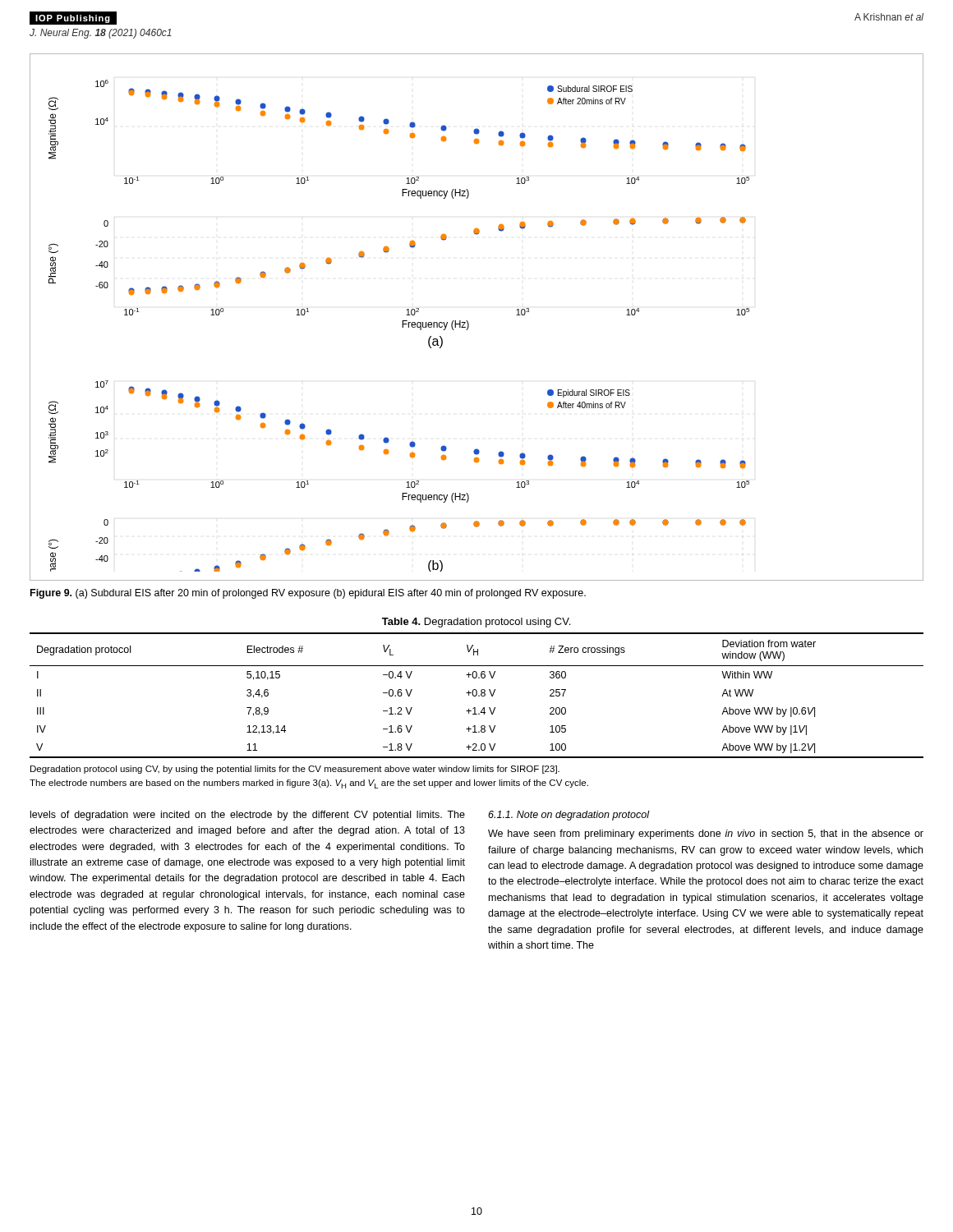Click on the text starting "levels of degradation were"
Screen dimensions: 1232x953
tap(247, 870)
